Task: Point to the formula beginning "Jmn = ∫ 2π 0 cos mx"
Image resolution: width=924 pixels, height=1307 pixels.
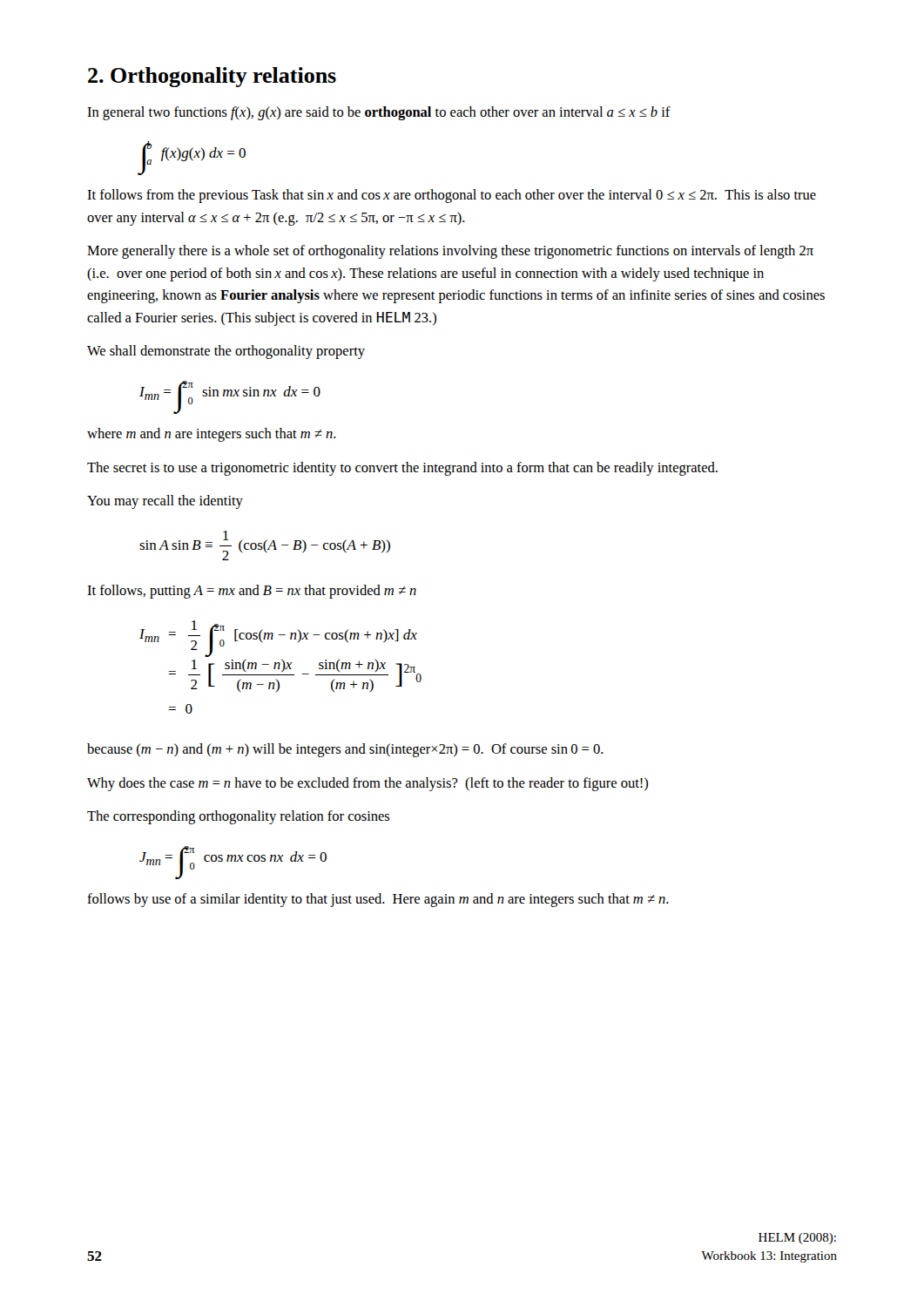Action: 233,858
